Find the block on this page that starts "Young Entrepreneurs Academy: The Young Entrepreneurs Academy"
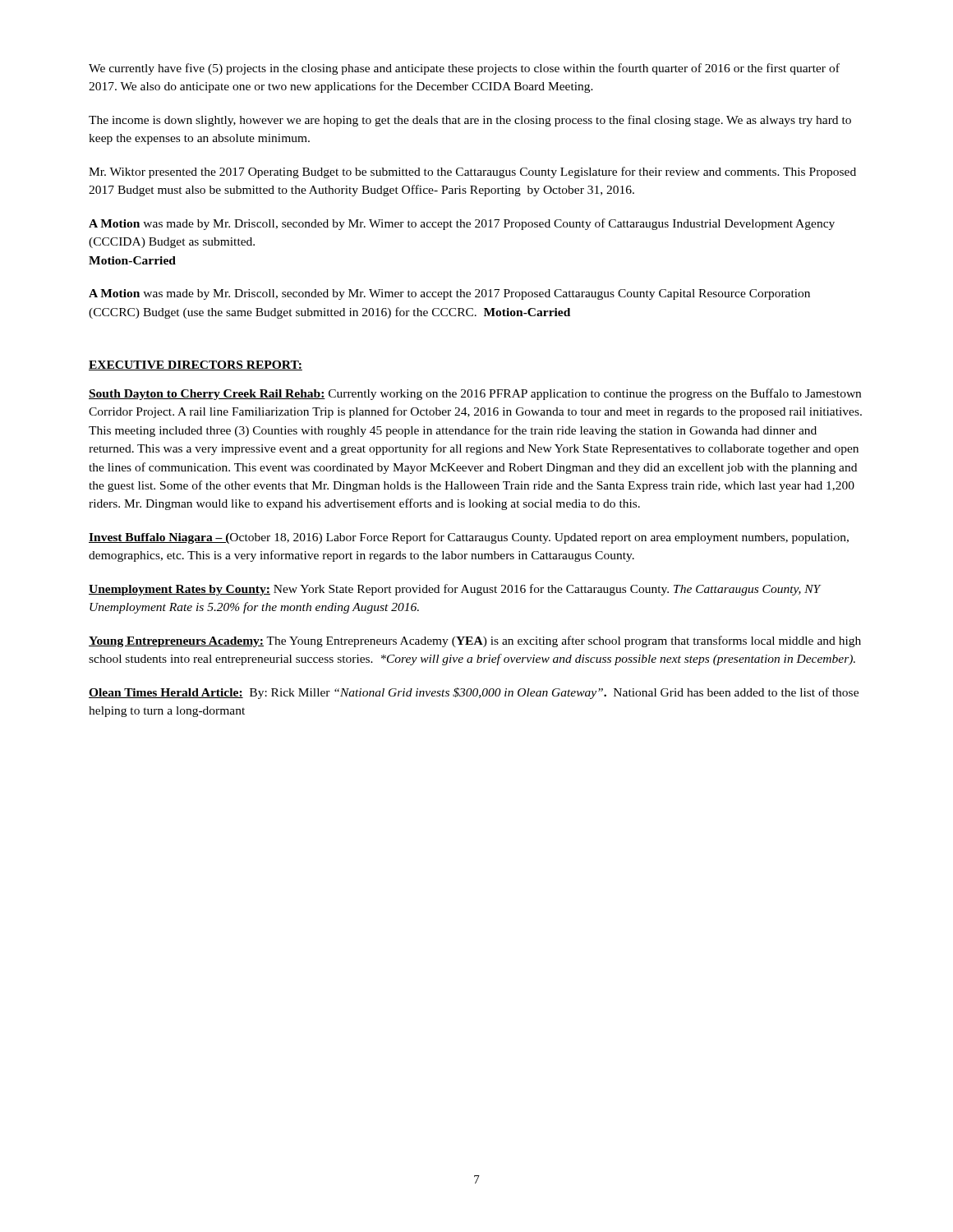Image resolution: width=953 pixels, height=1232 pixels. [x=475, y=649]
